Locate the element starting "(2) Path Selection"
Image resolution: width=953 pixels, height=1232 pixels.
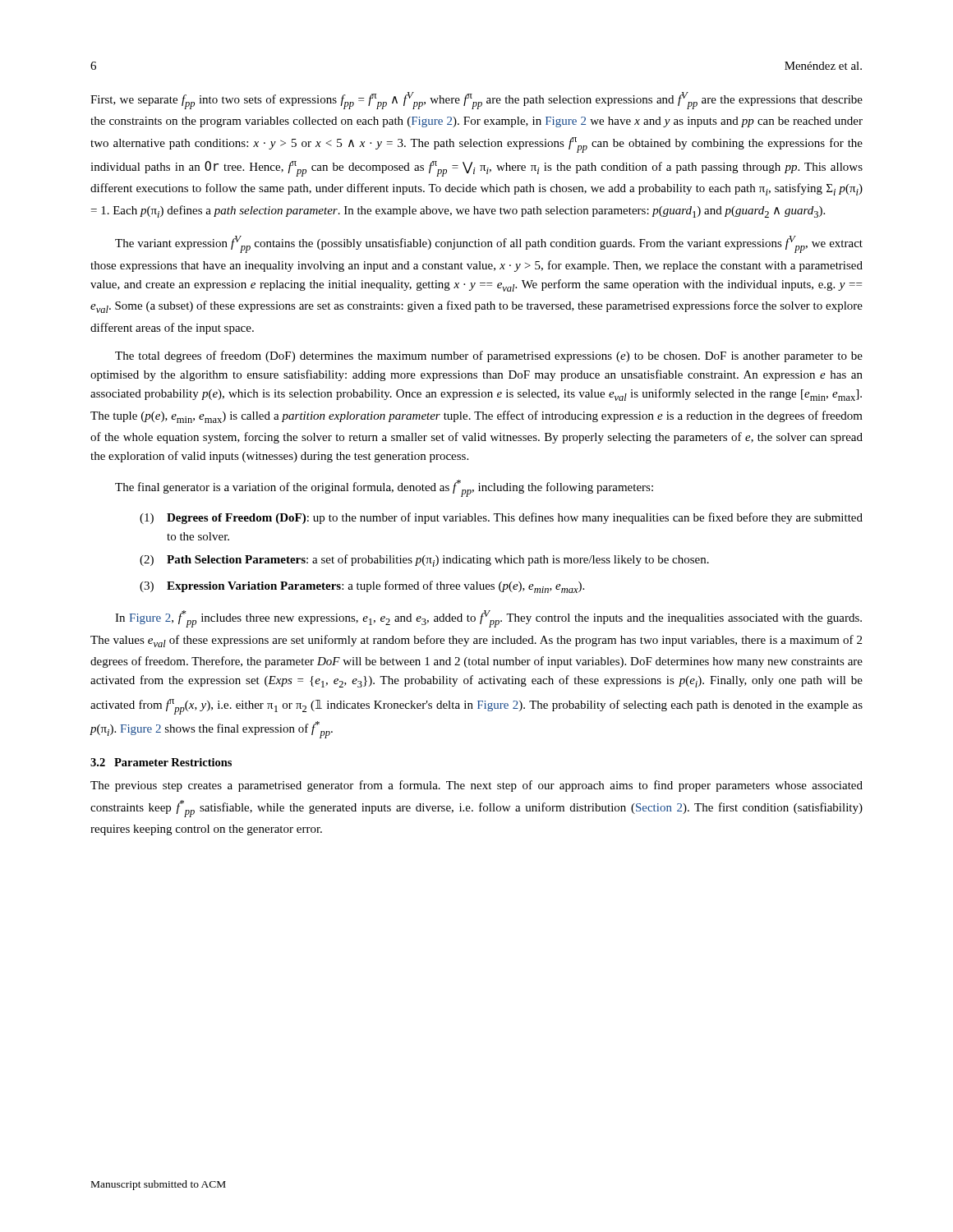501,561
